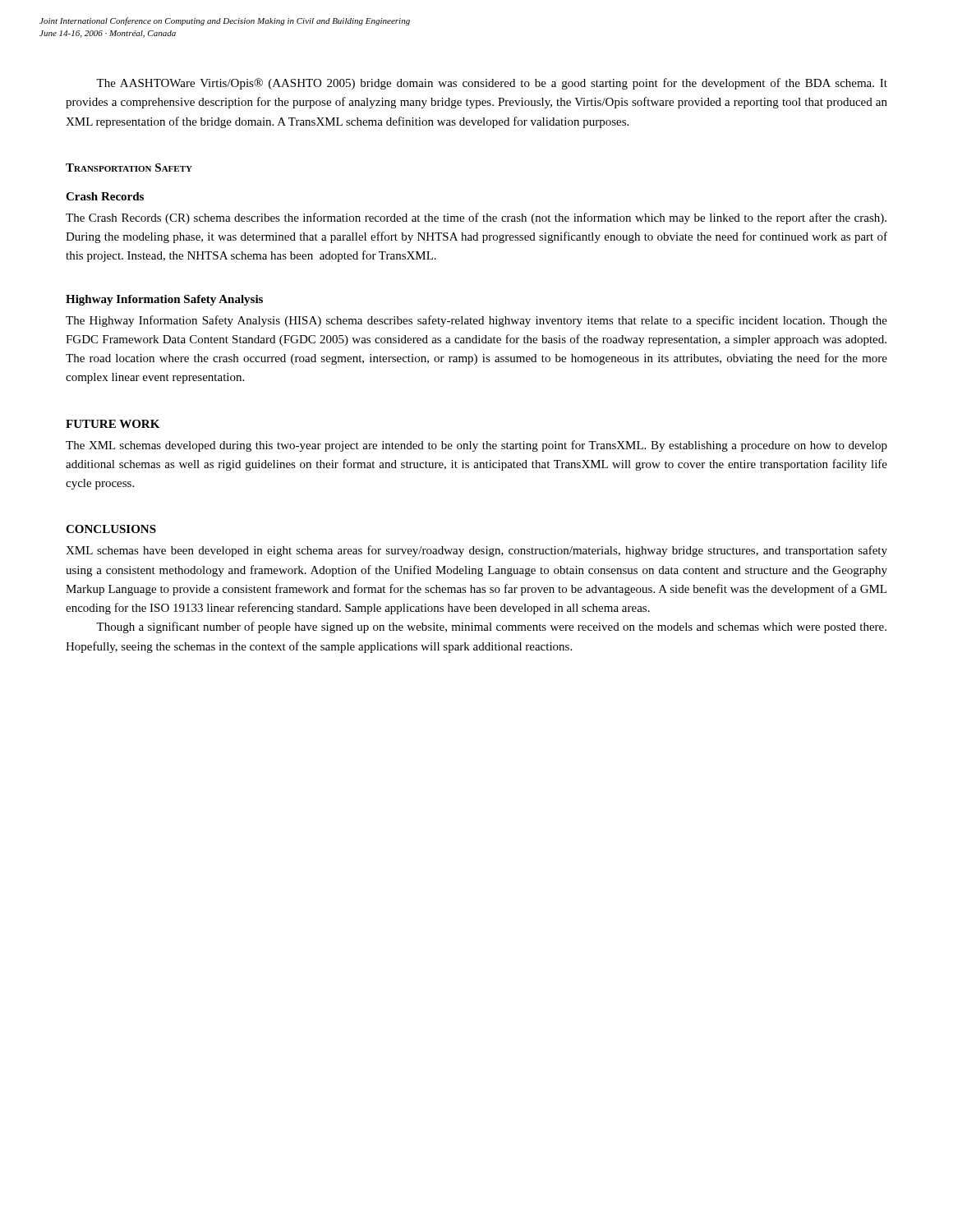Image resolution: width=953 pixels, height=1232 pixels.
Task: Find the section header that reads "Transportation Safety"
Action: coord(129,167)
